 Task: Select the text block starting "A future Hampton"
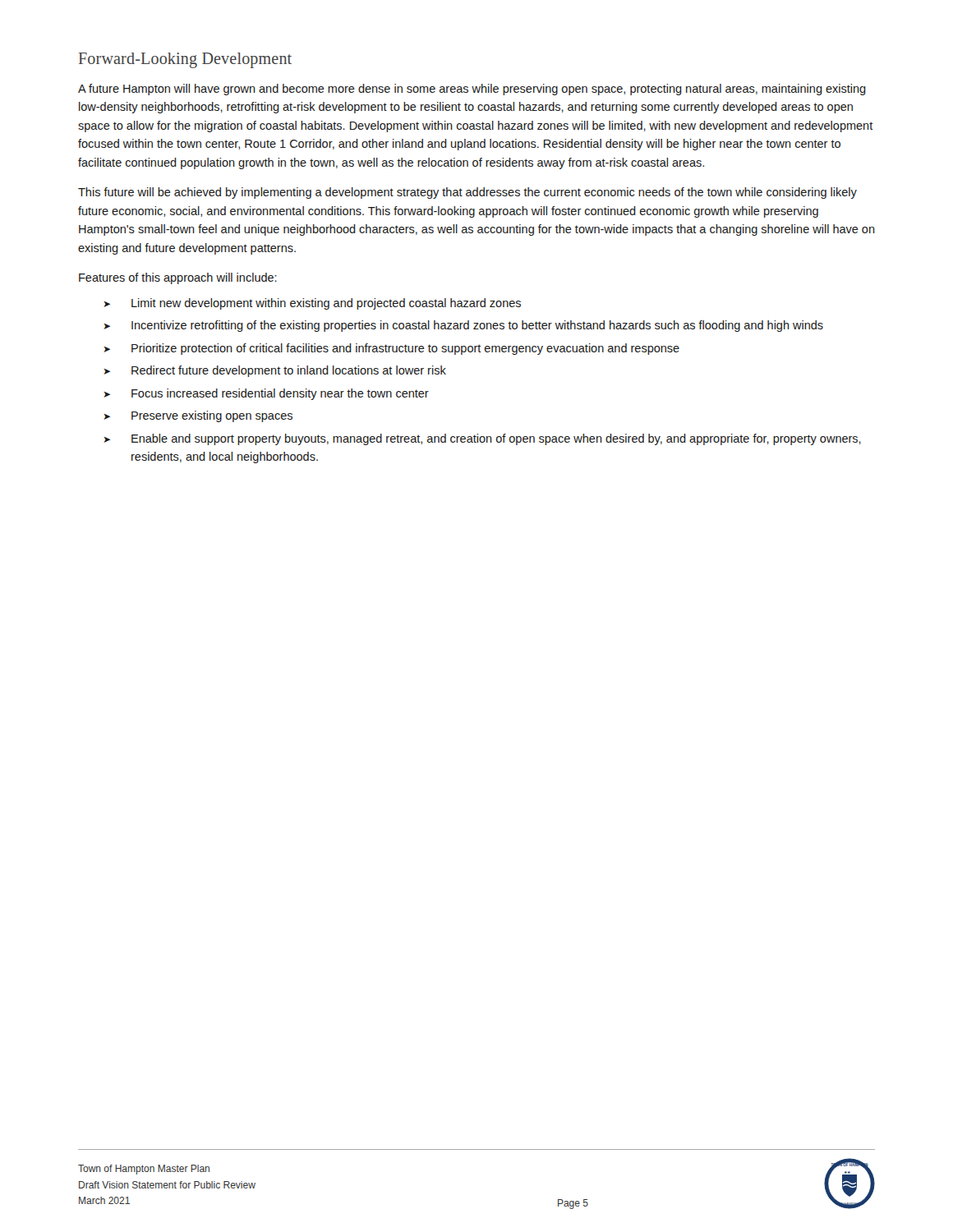tap(476, 126)
